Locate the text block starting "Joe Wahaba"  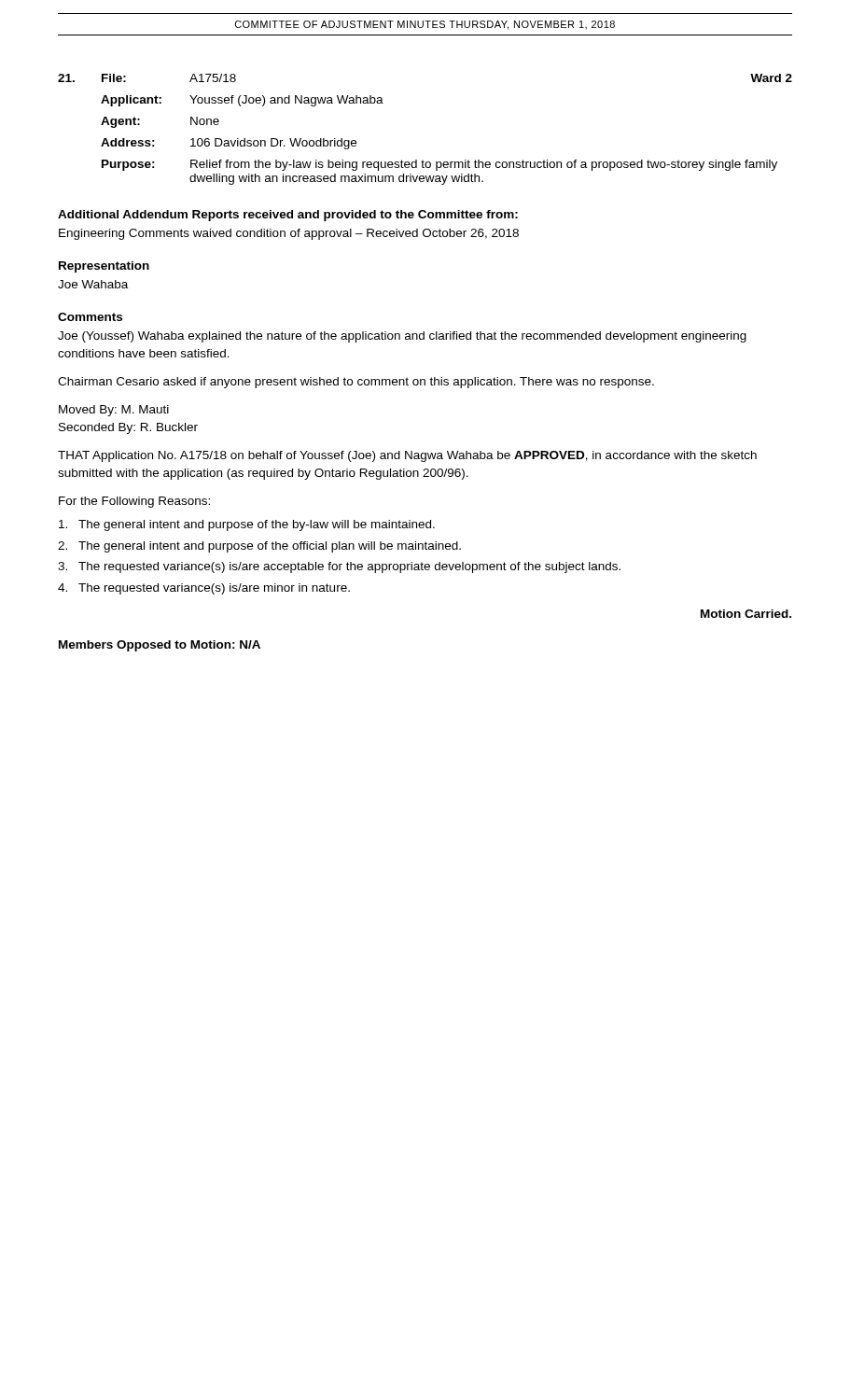[93, 284]
